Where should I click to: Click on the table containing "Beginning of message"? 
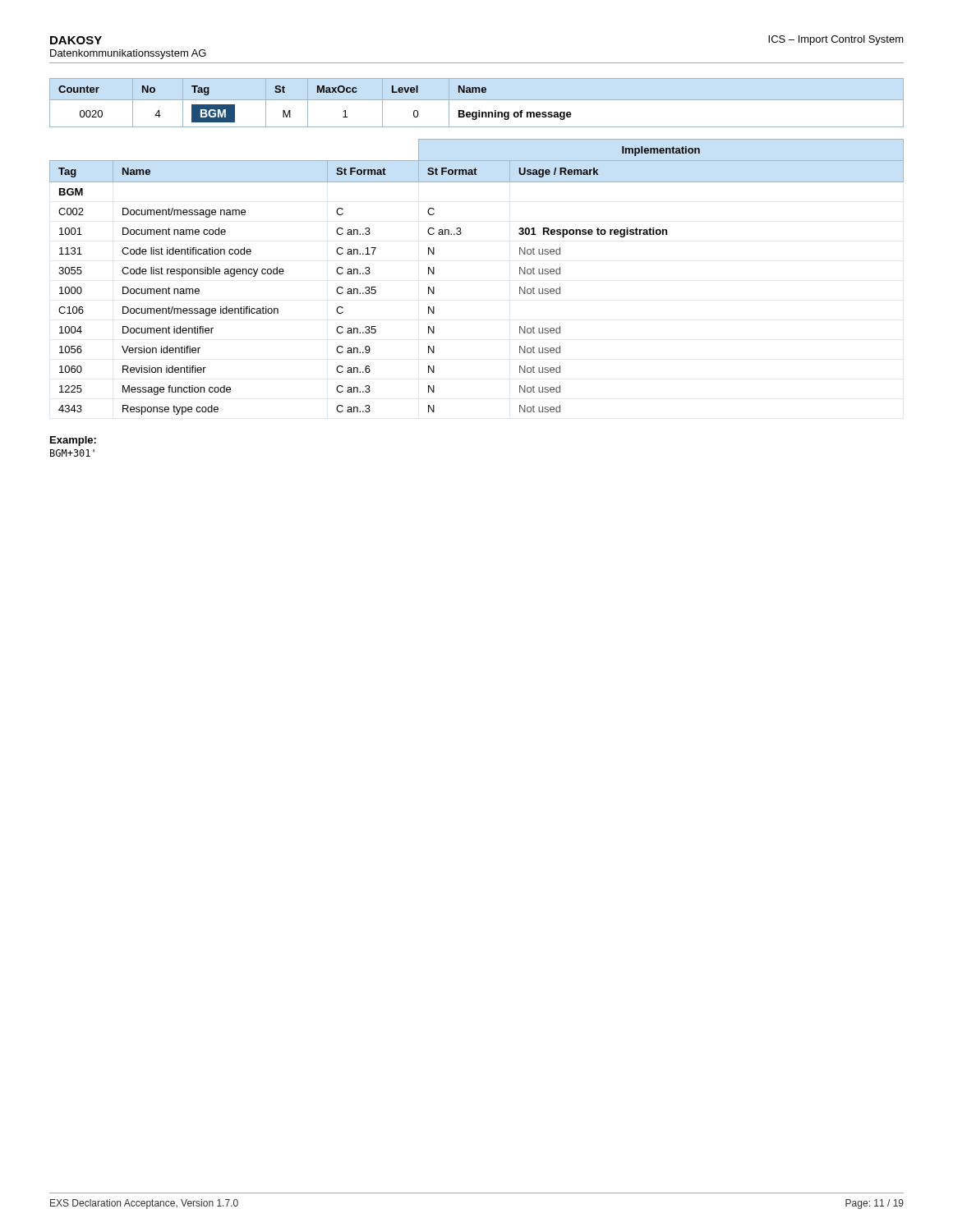point(476,103)
